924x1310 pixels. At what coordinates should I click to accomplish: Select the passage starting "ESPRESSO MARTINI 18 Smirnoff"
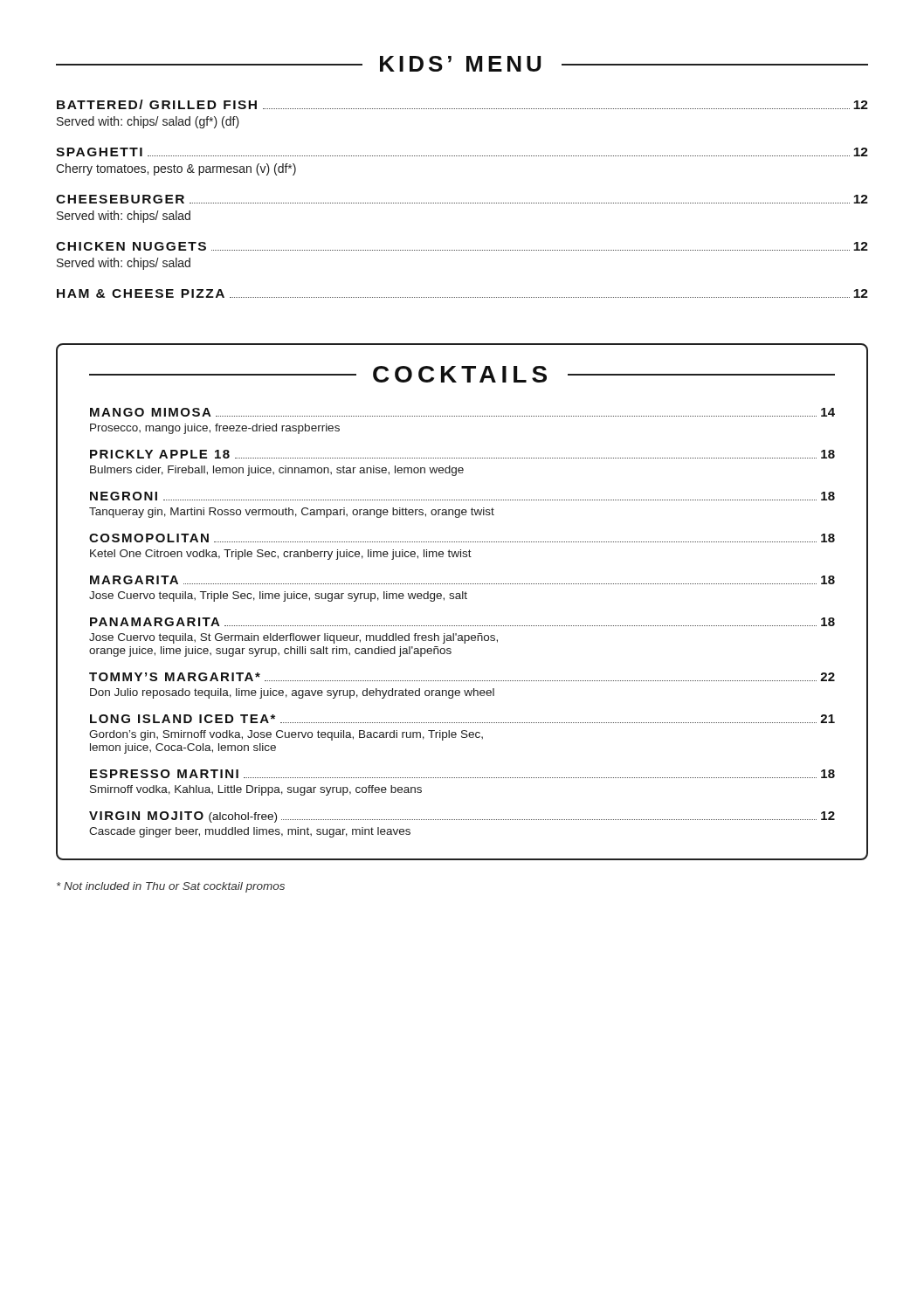pos(462,781)
